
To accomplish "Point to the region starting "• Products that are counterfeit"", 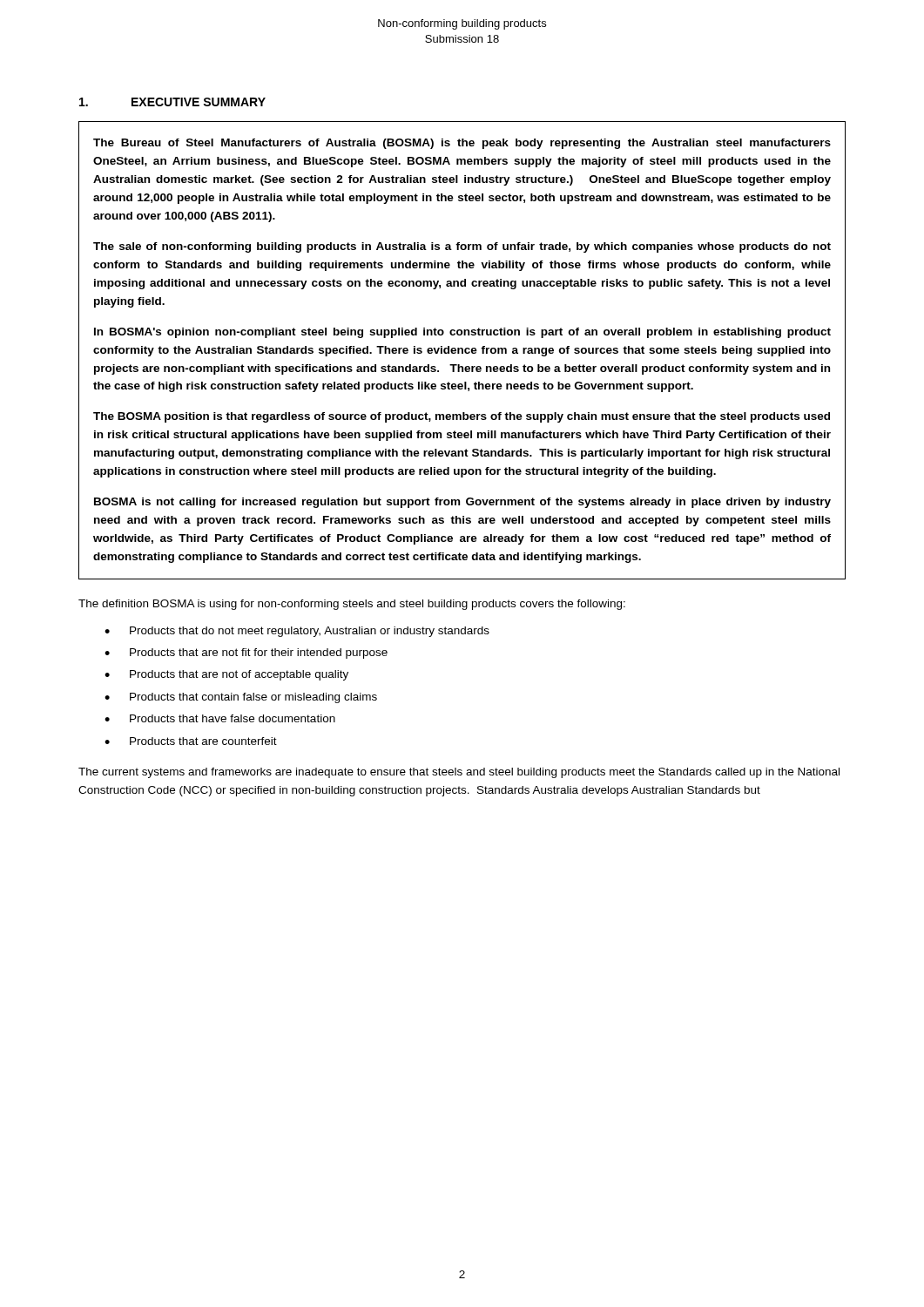I will point(191,741).
